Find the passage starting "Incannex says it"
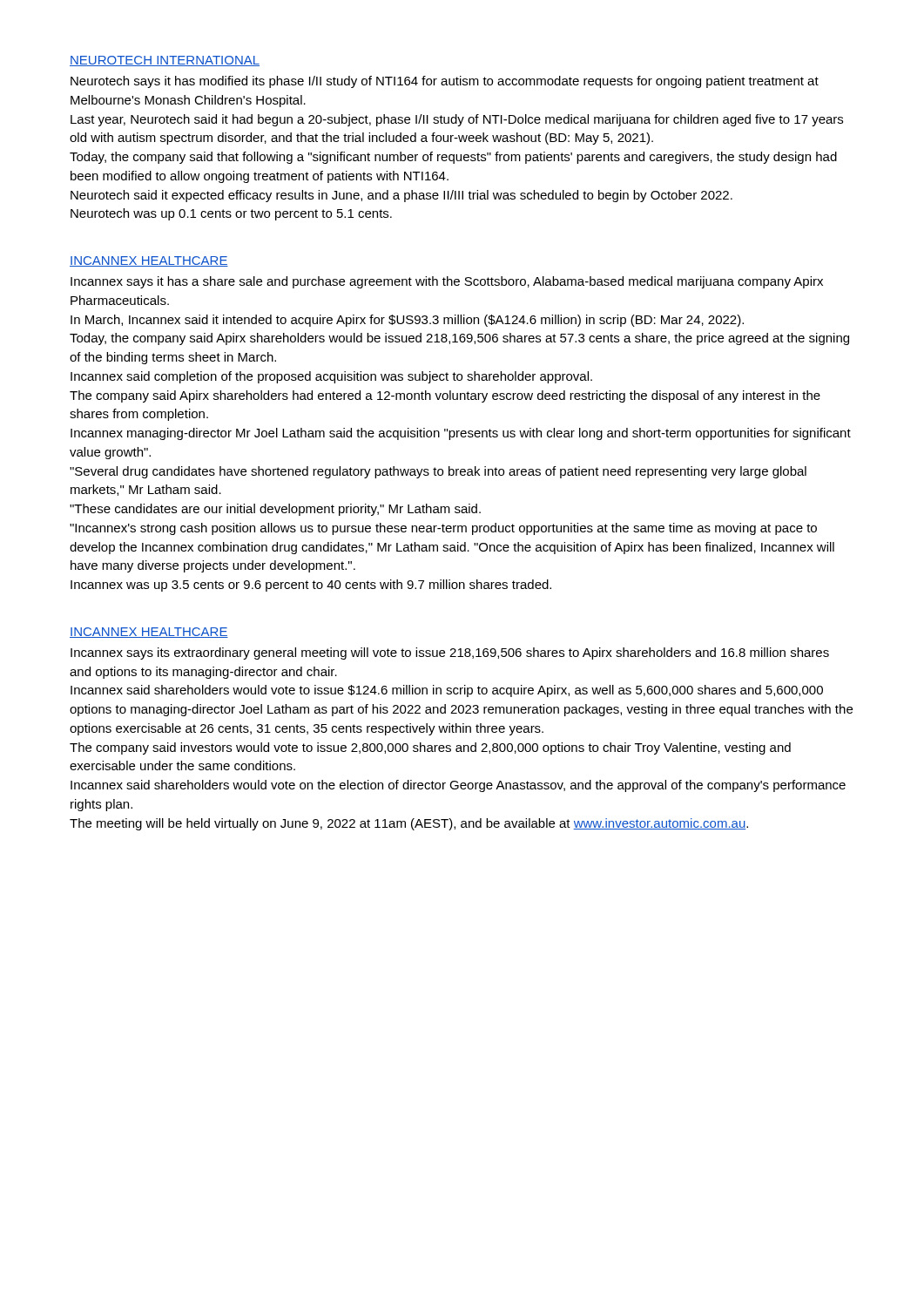 (460, 433)
